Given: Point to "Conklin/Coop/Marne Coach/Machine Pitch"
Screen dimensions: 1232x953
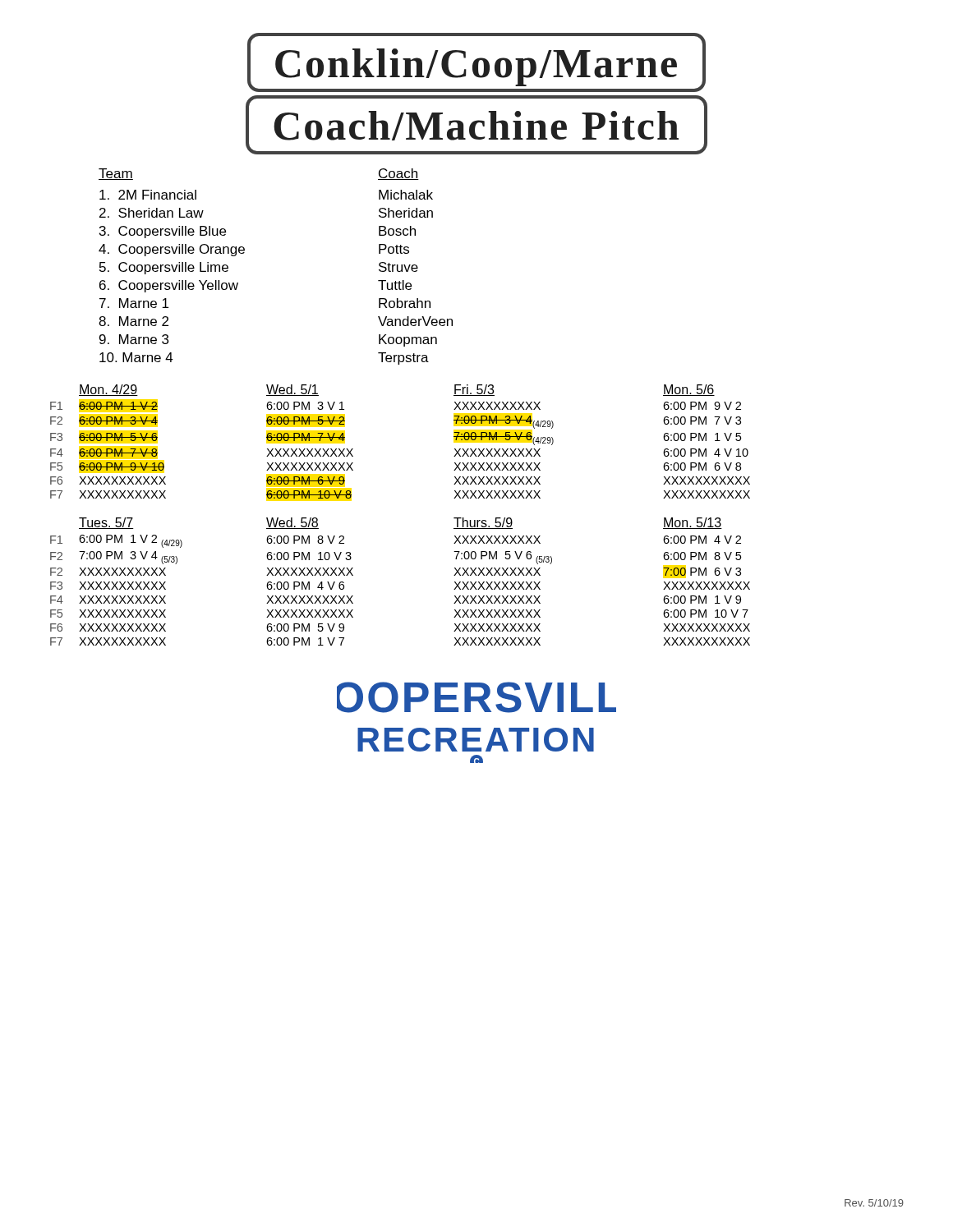Looking at the screenshot, I should (x=476, y=94).
